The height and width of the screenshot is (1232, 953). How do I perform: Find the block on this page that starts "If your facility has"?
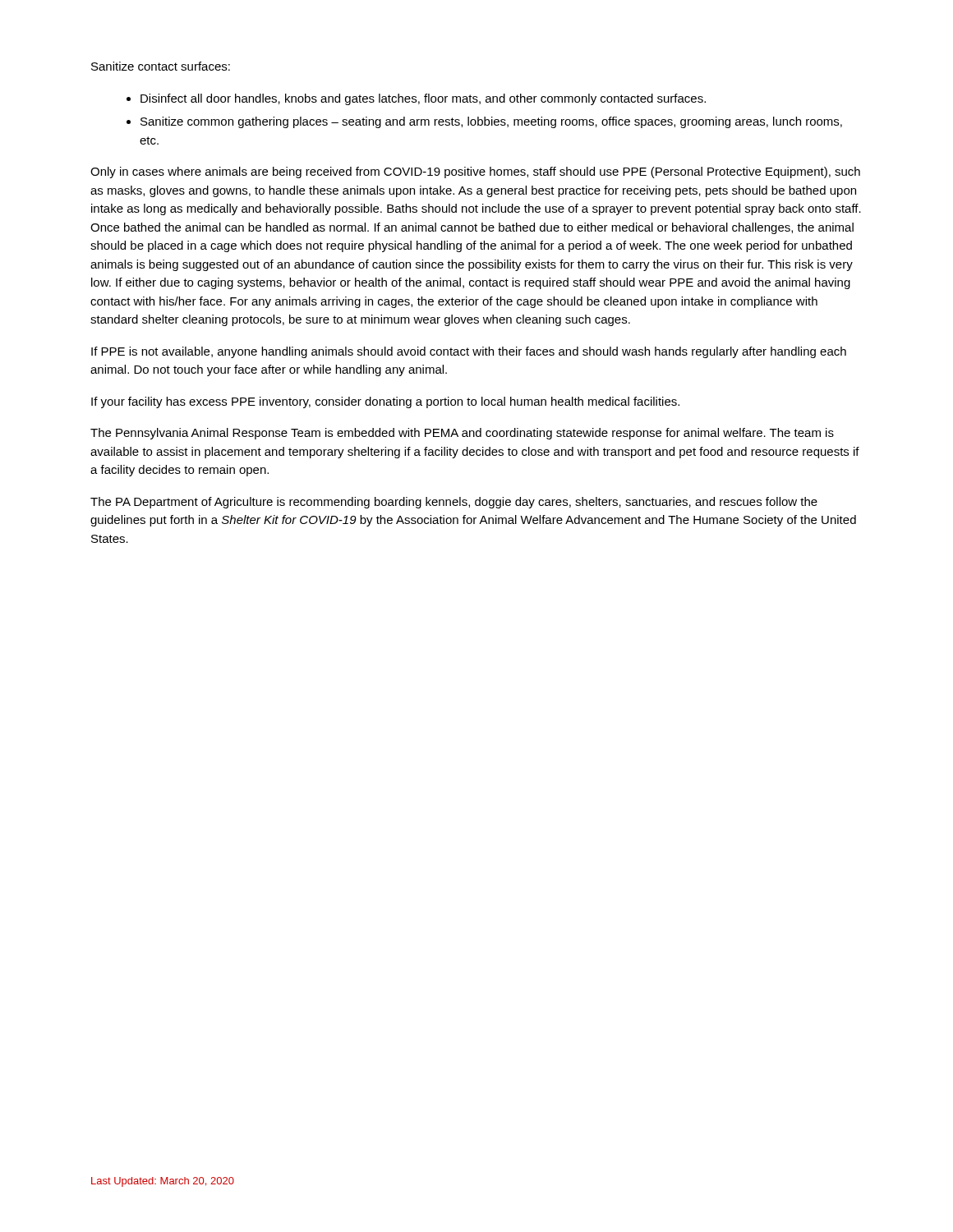pyautogui.click(x=385, y=401)
